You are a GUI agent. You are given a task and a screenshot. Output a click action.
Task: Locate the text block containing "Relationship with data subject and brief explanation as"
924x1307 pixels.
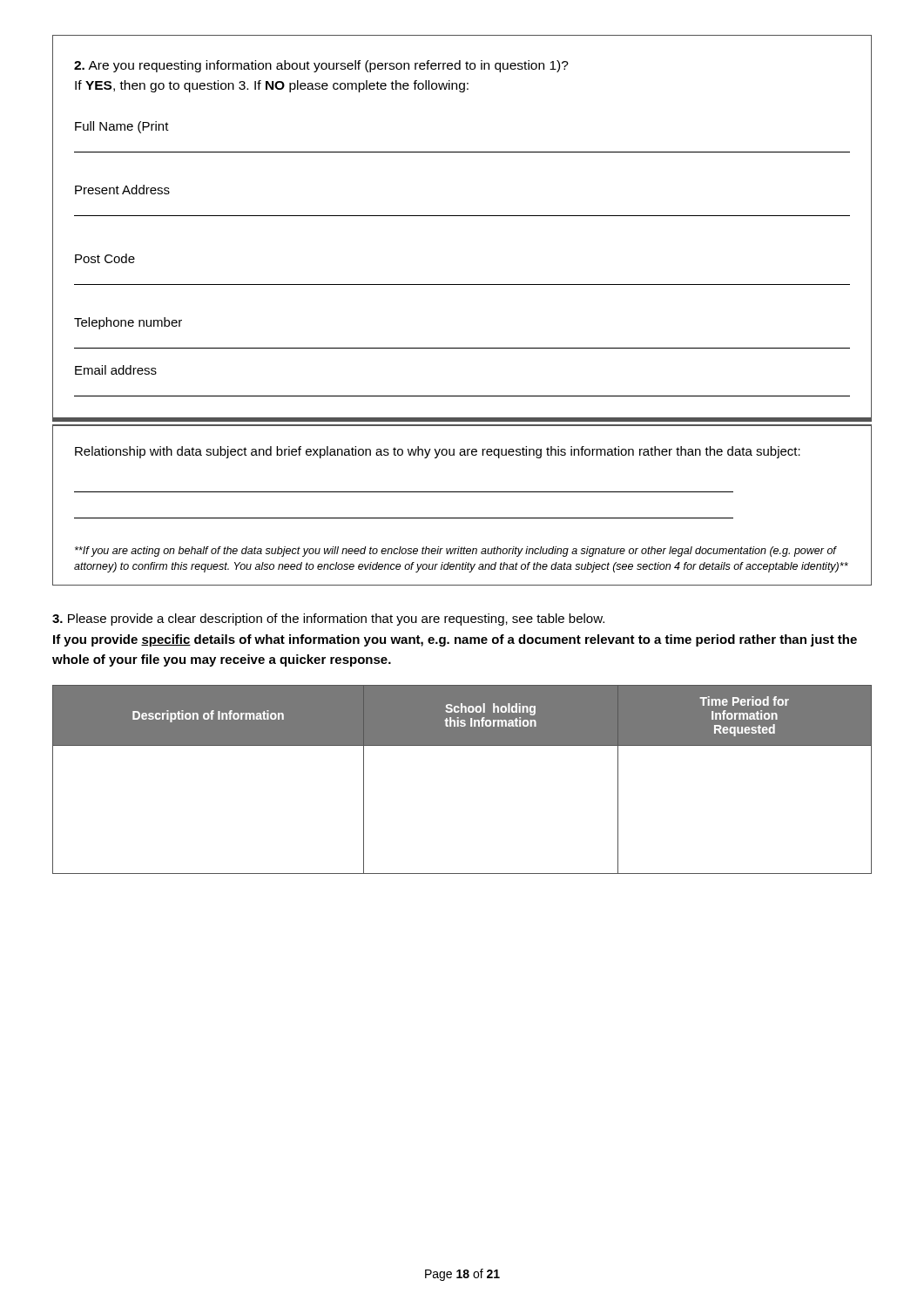click(x=437, y=450)
